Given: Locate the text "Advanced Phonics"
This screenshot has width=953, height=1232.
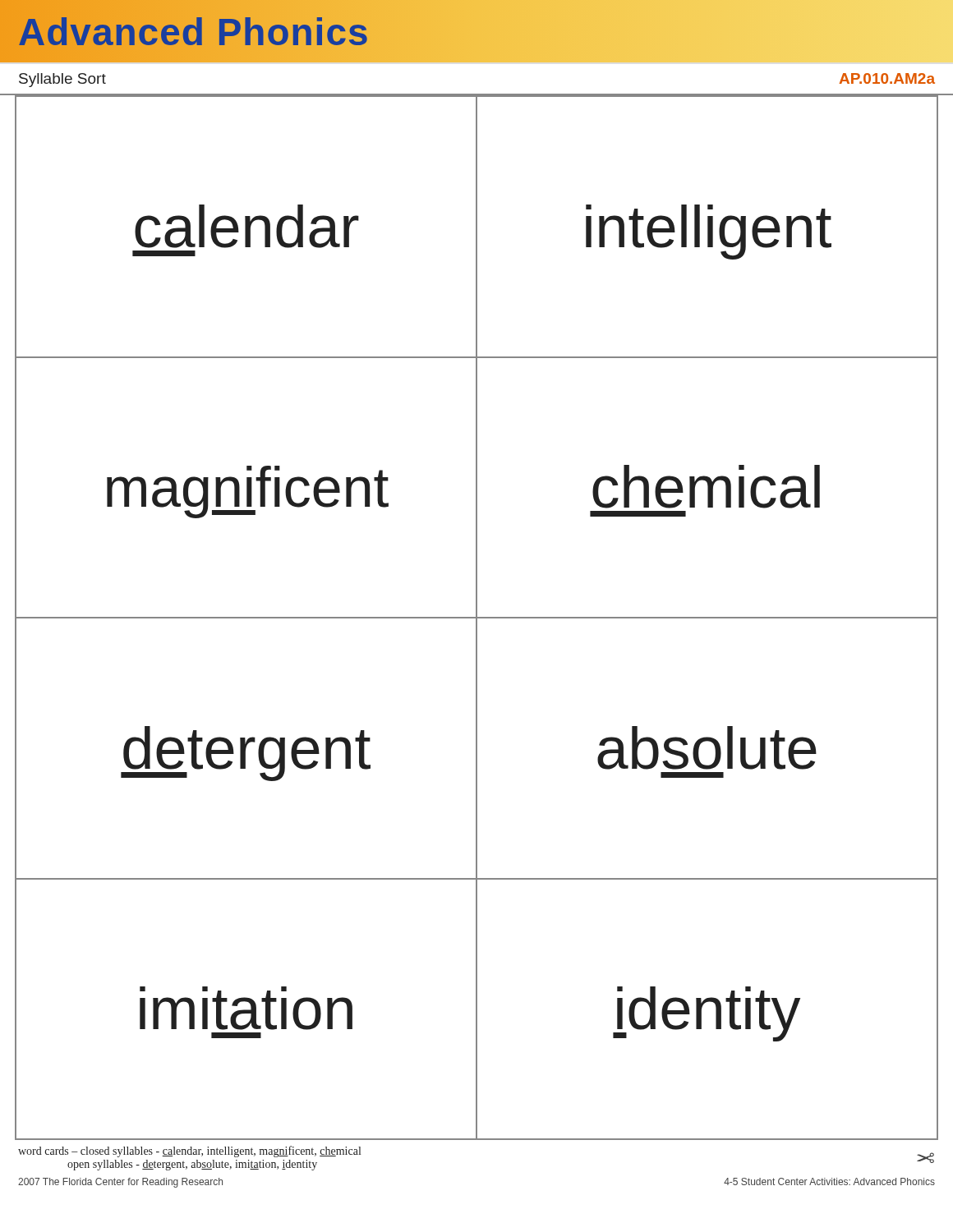Looking at the screenshot, I should click(x=194, y=32).
